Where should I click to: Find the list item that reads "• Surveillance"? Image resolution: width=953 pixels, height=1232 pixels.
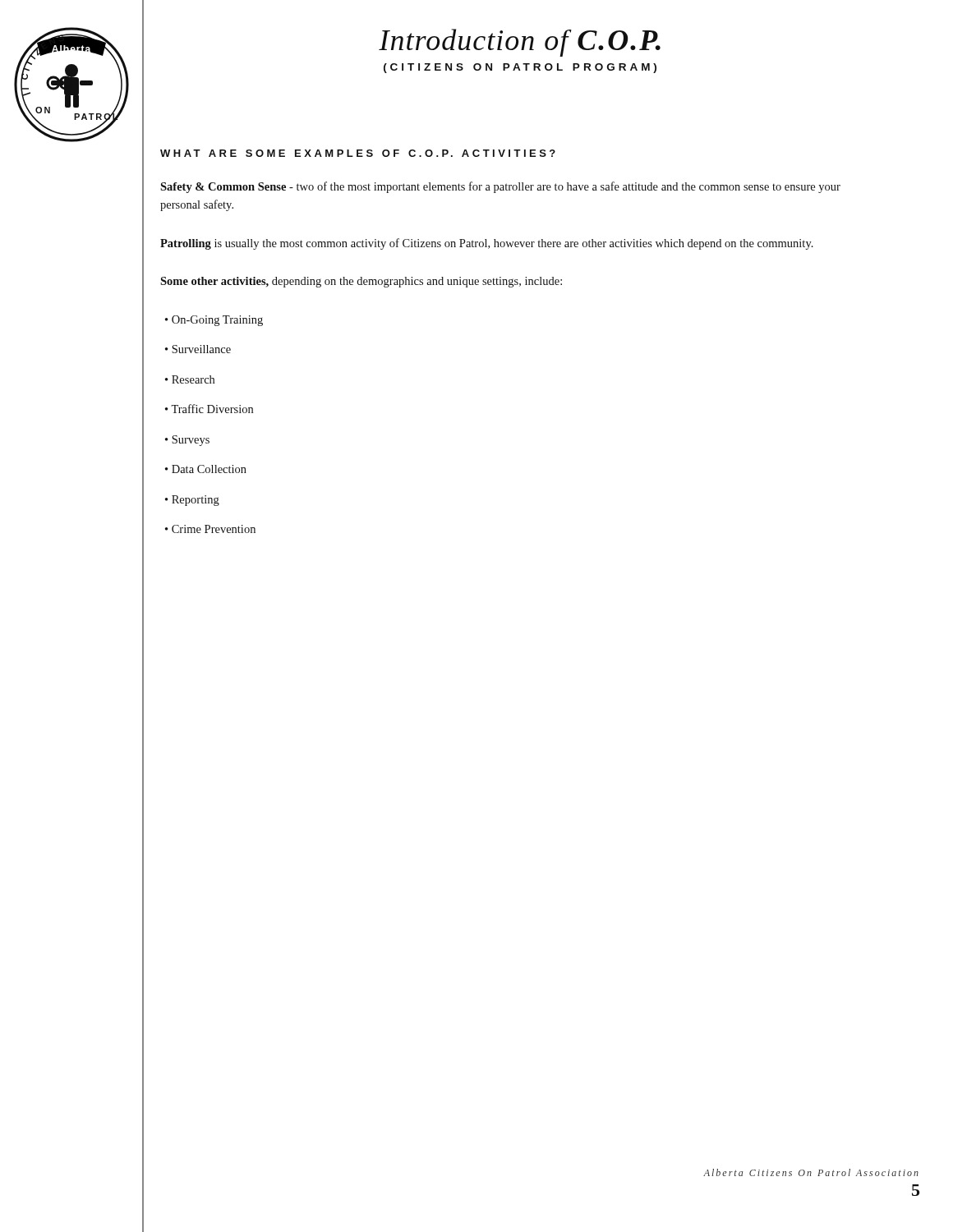pos(198,349)
